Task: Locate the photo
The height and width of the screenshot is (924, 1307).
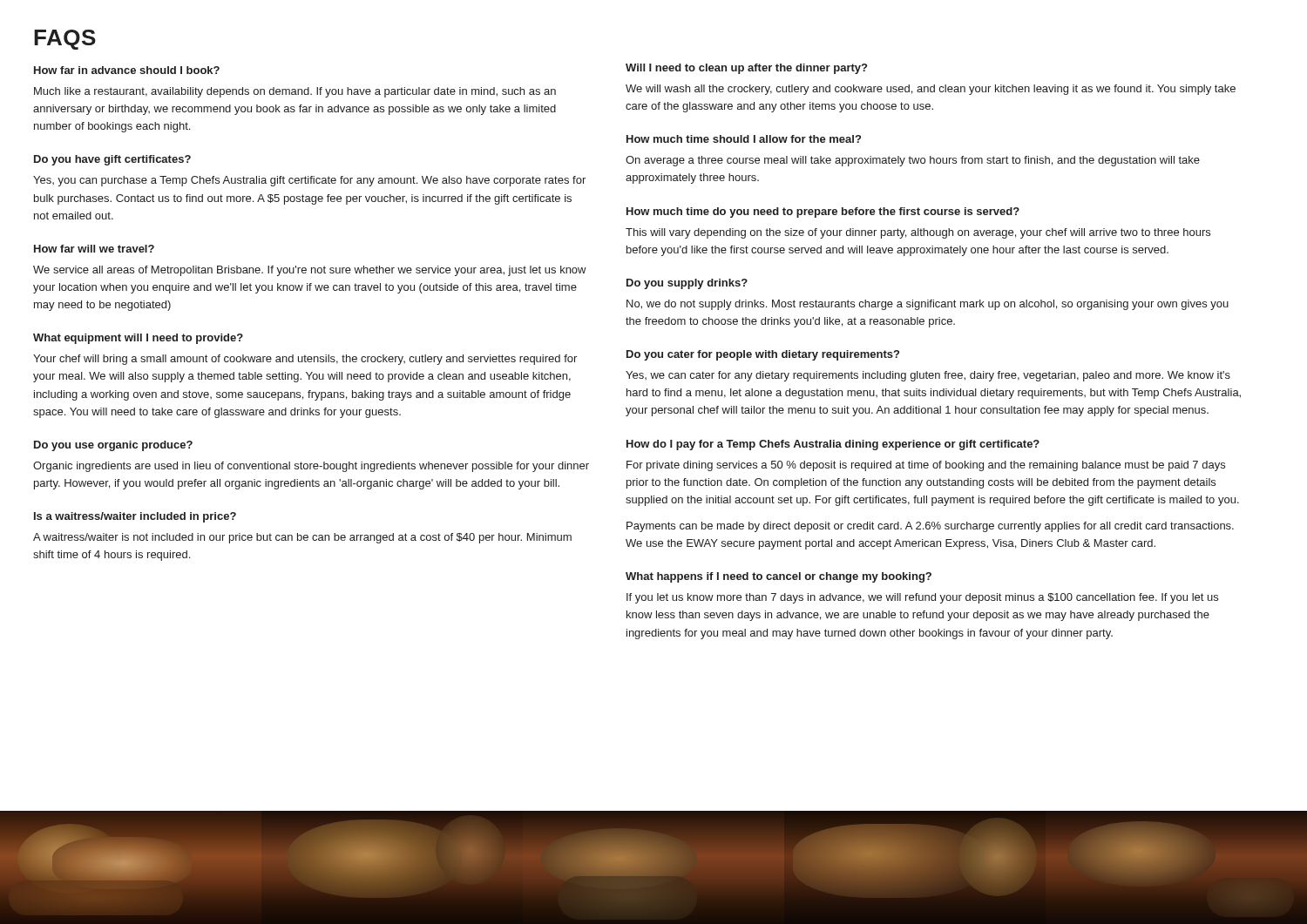Action: (654, 867)
